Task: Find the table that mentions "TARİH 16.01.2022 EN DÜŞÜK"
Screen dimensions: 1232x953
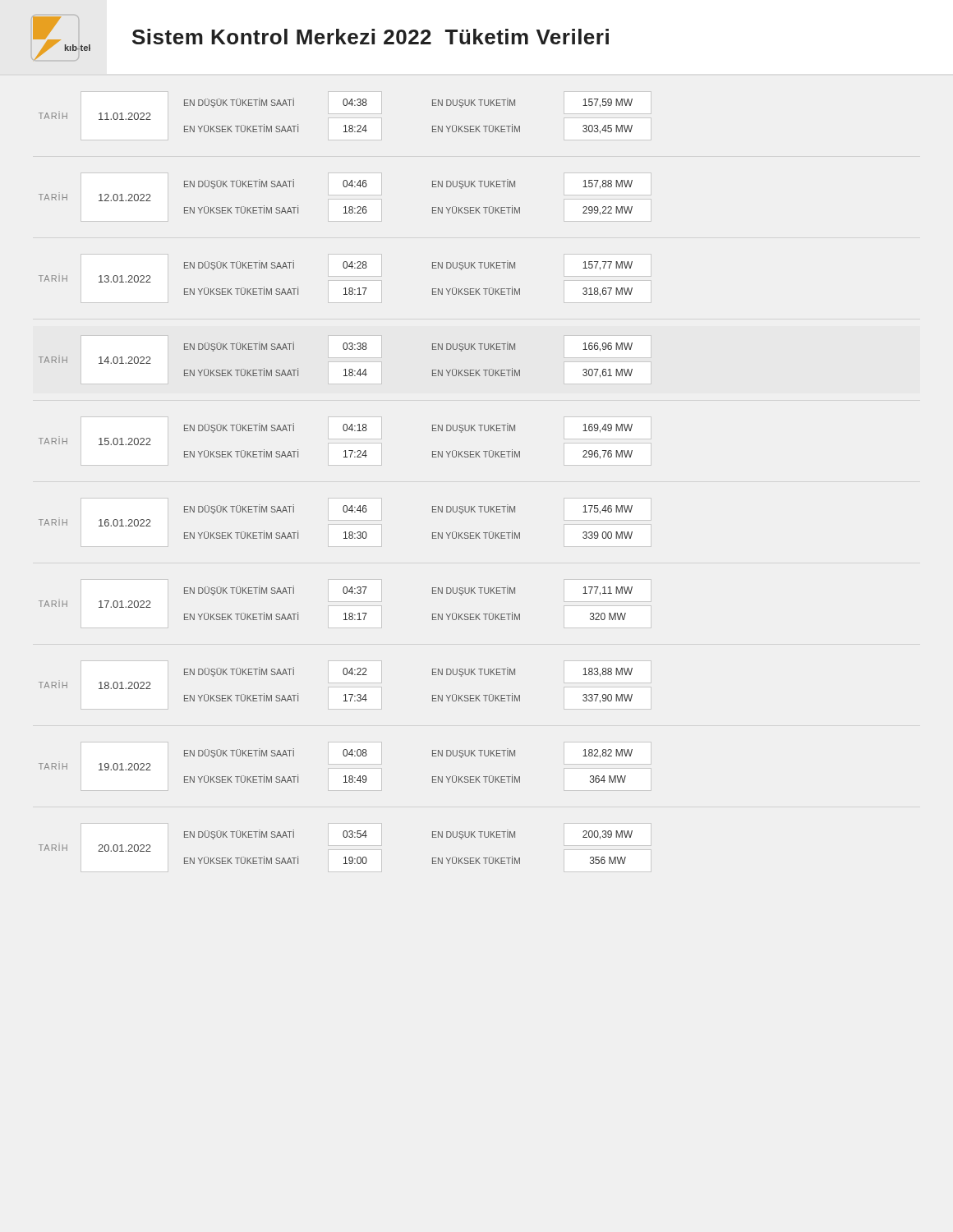Action: [x=476, y=522]
